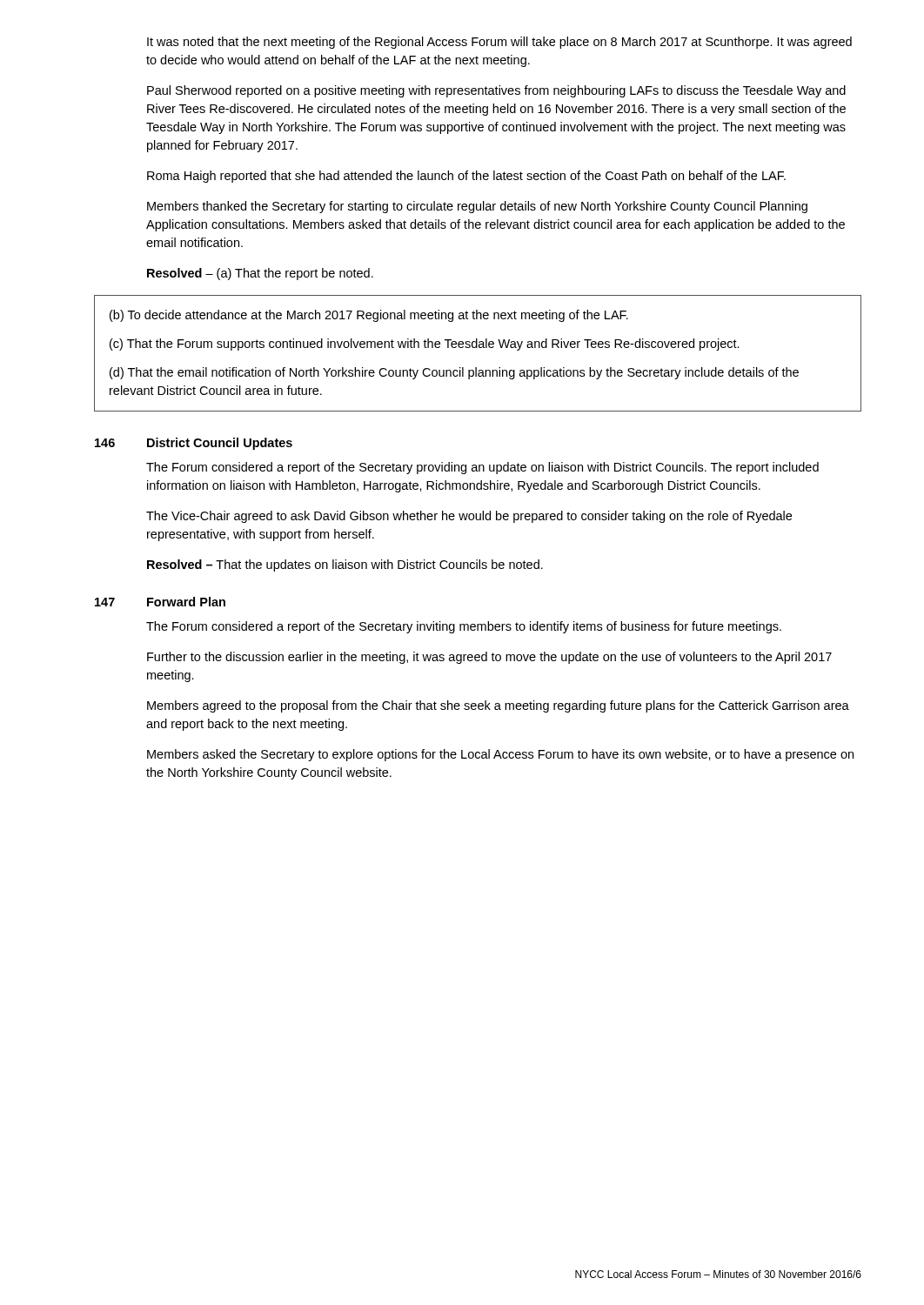Navigate to the text starting "Members agreed to the proposal"
Screen dimensions: 1305x924
[497, 715]
